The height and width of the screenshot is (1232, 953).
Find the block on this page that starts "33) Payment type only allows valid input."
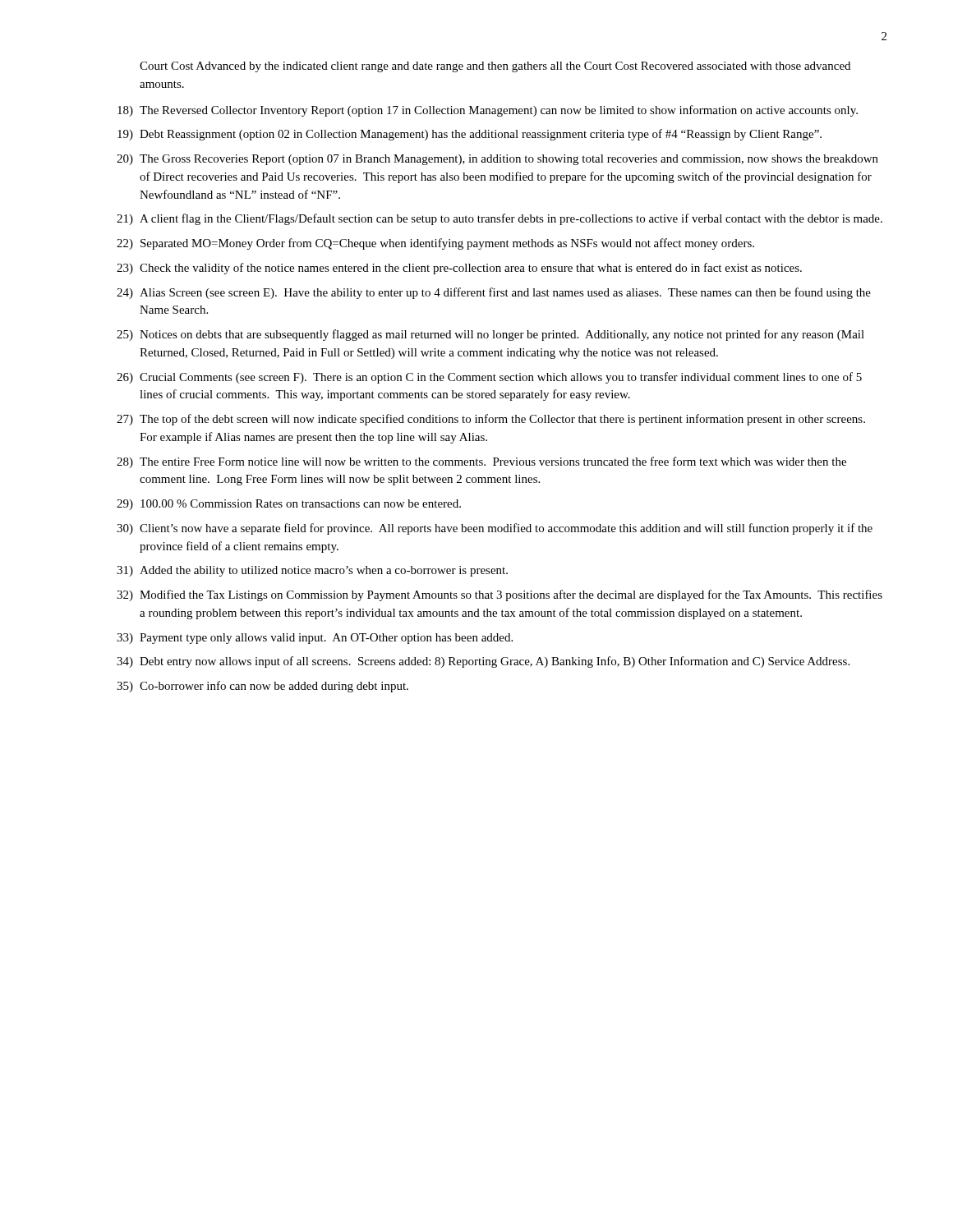tap(489, 638)
